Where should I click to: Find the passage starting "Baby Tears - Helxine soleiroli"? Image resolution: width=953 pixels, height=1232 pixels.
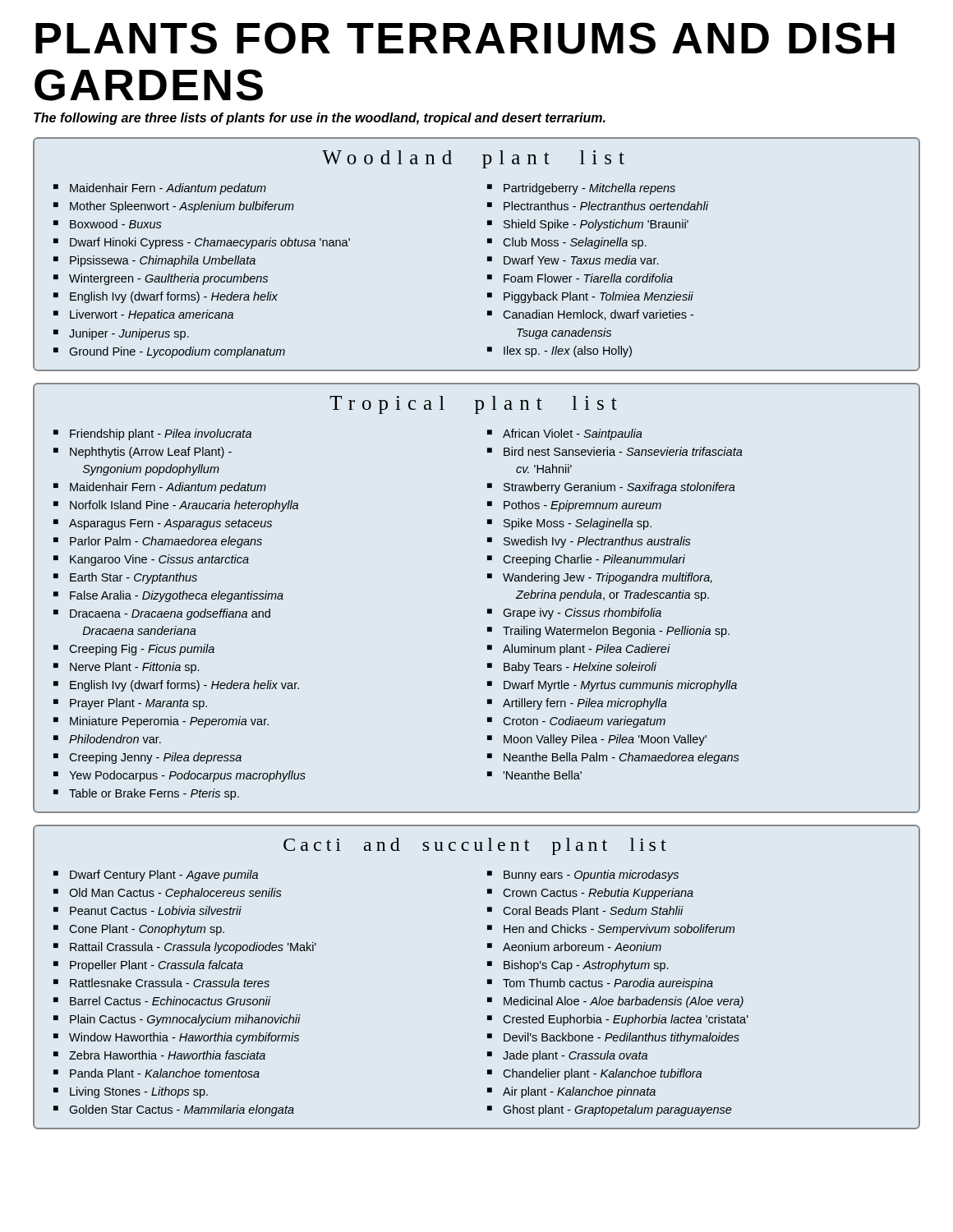coord(580,667)
